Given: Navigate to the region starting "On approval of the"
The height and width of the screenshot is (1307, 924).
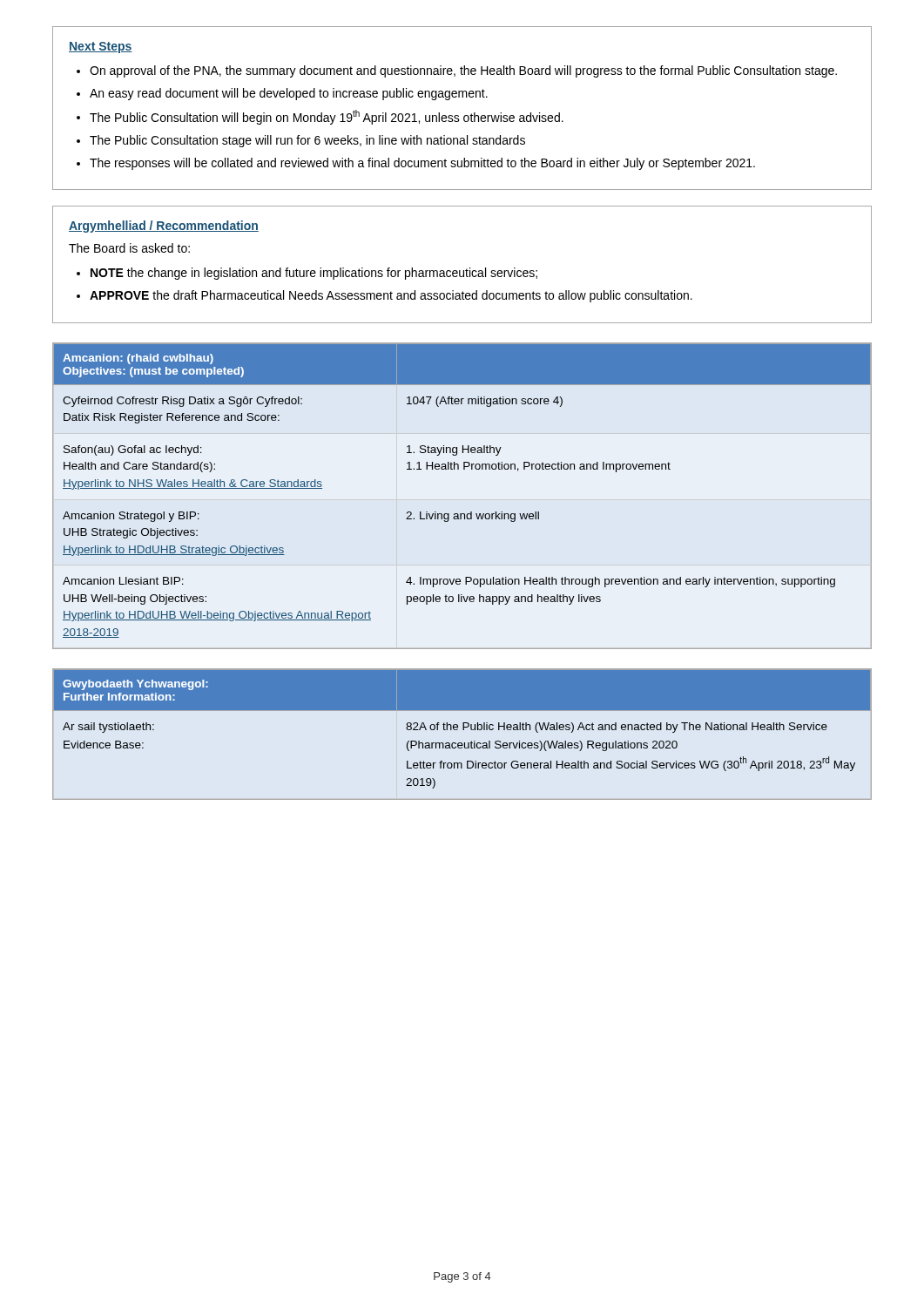Looking at the screenshot, I should pos(464,71).
